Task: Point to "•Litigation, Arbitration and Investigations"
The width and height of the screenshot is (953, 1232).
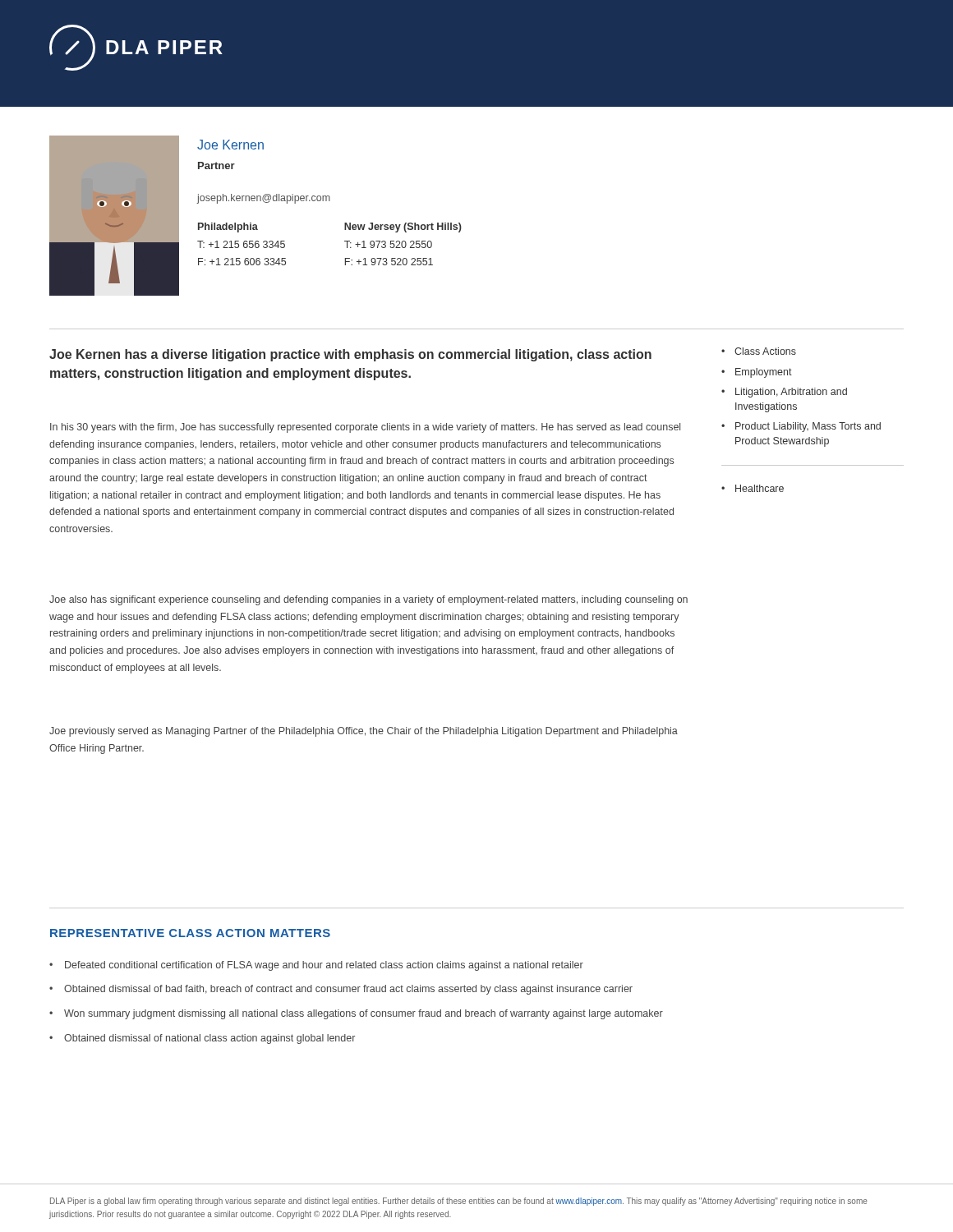Action: [x=784, y=399]
